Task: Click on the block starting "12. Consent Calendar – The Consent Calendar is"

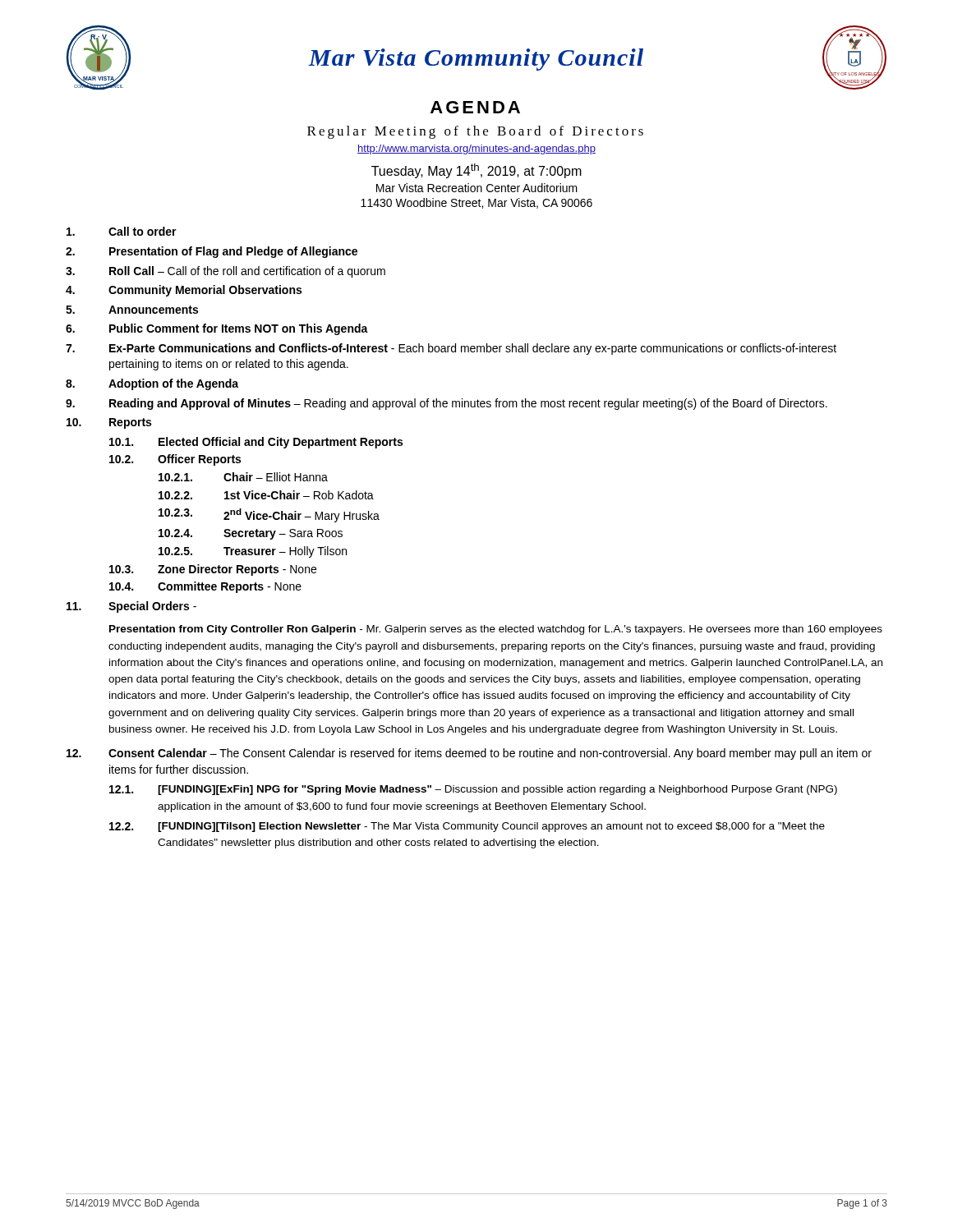Action: pos(476,762)
